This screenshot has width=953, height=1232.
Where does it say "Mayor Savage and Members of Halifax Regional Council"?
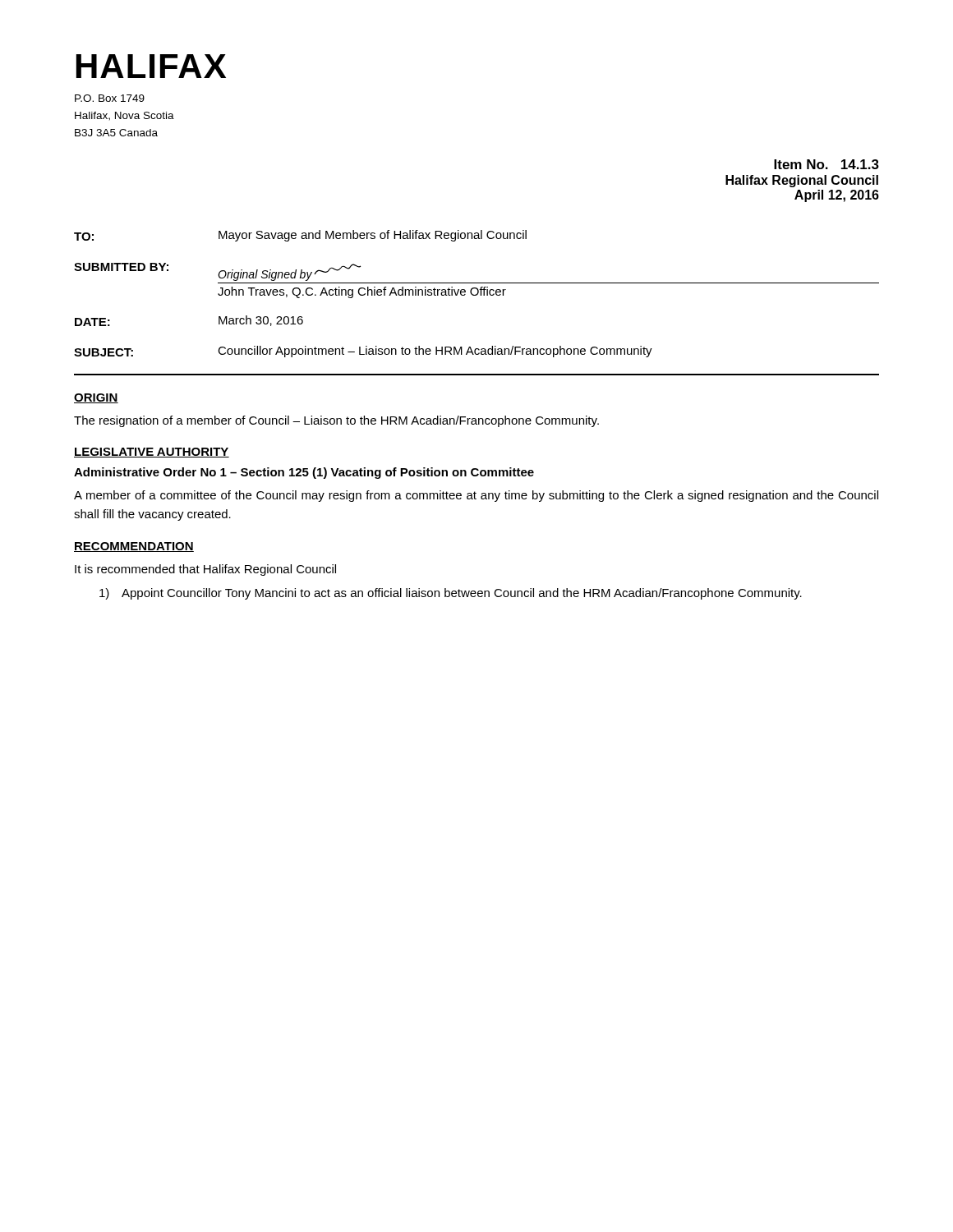click(x=372, y=234)
